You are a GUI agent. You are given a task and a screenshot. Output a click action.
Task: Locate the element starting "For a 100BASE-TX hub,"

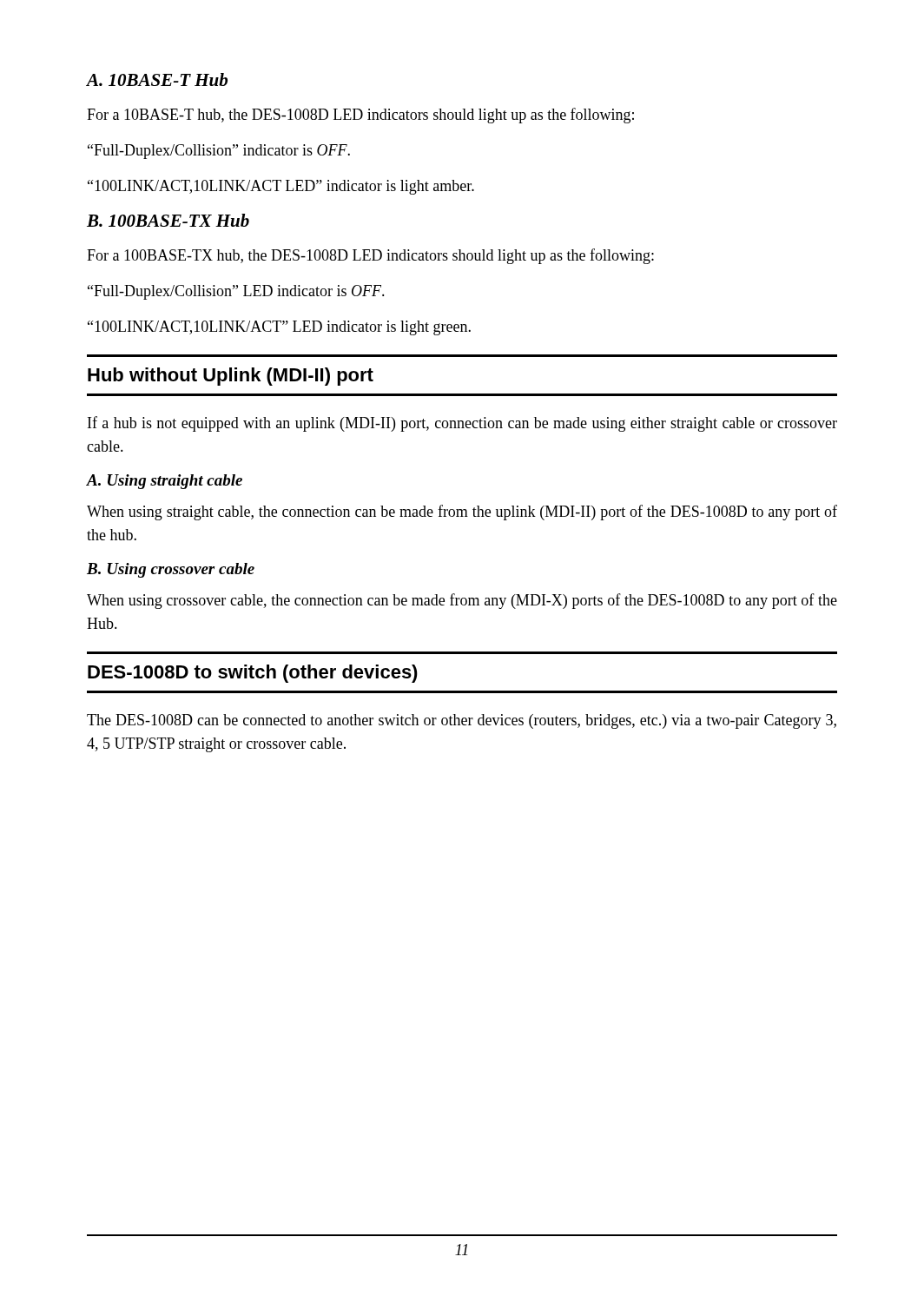point(371,255)
